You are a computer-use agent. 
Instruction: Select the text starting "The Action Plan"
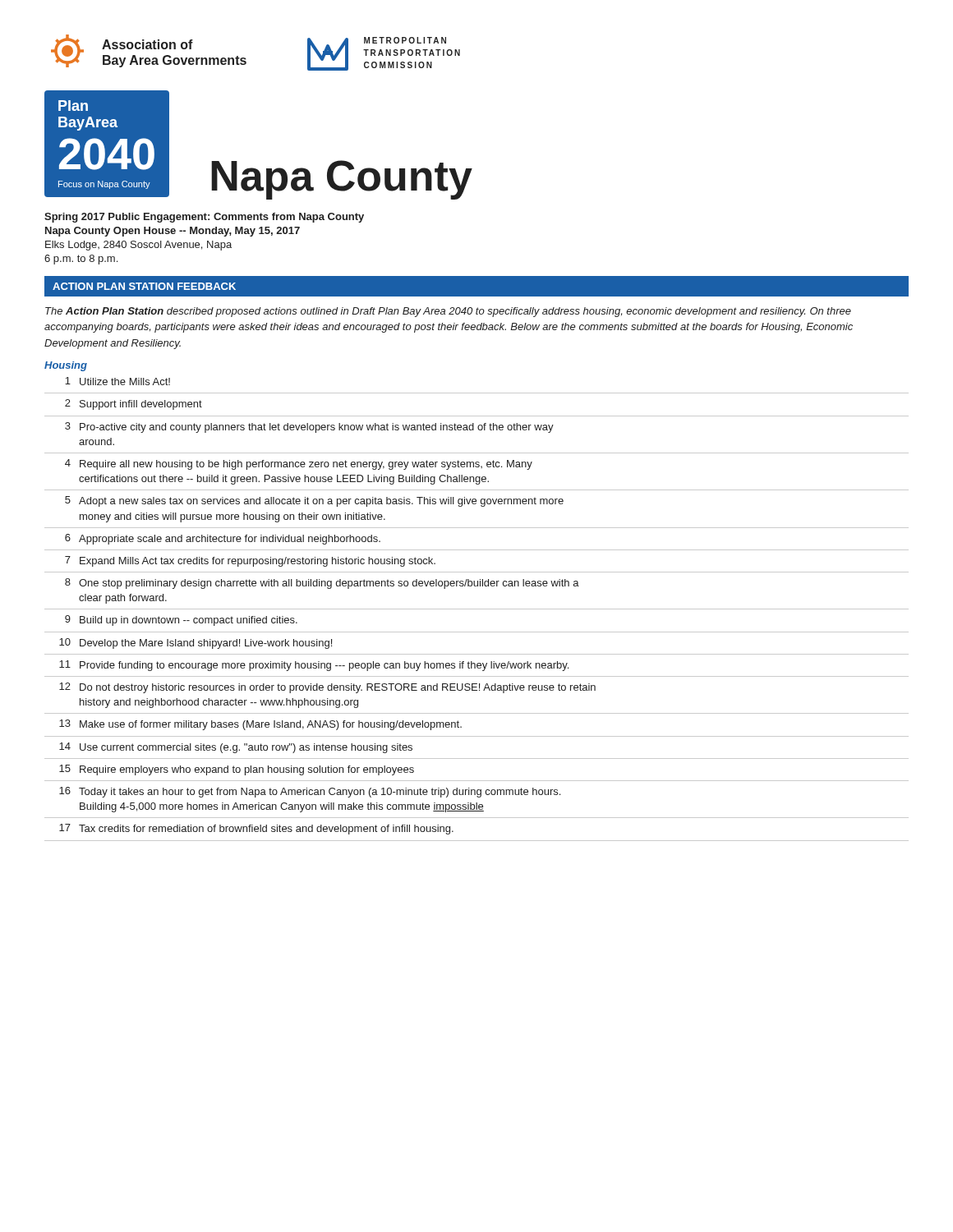point(449,327)
